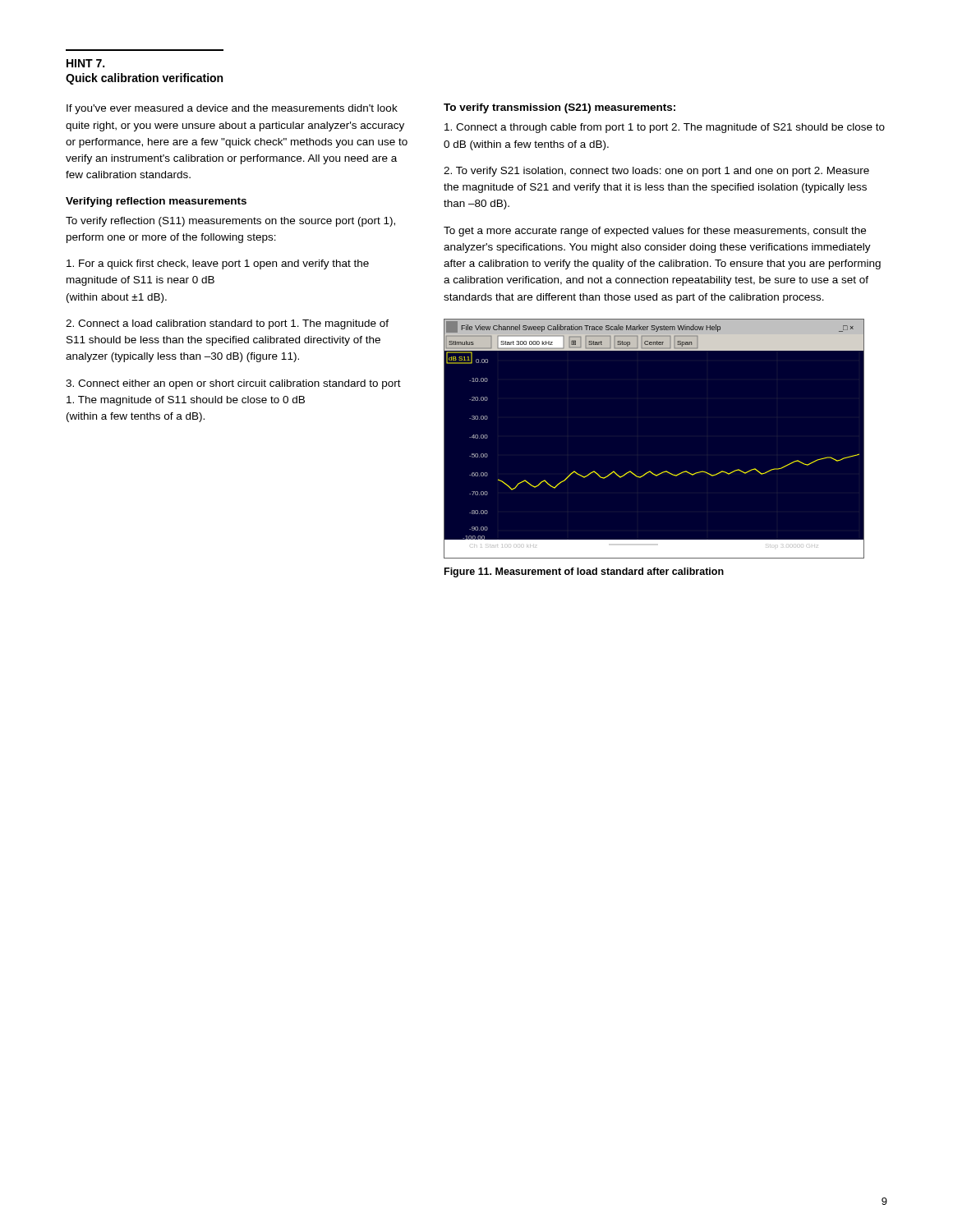Find the text block starting "To verify reflection (S11) measurements on the source"
The image size is (953, 1232).
tap(238, 229)
